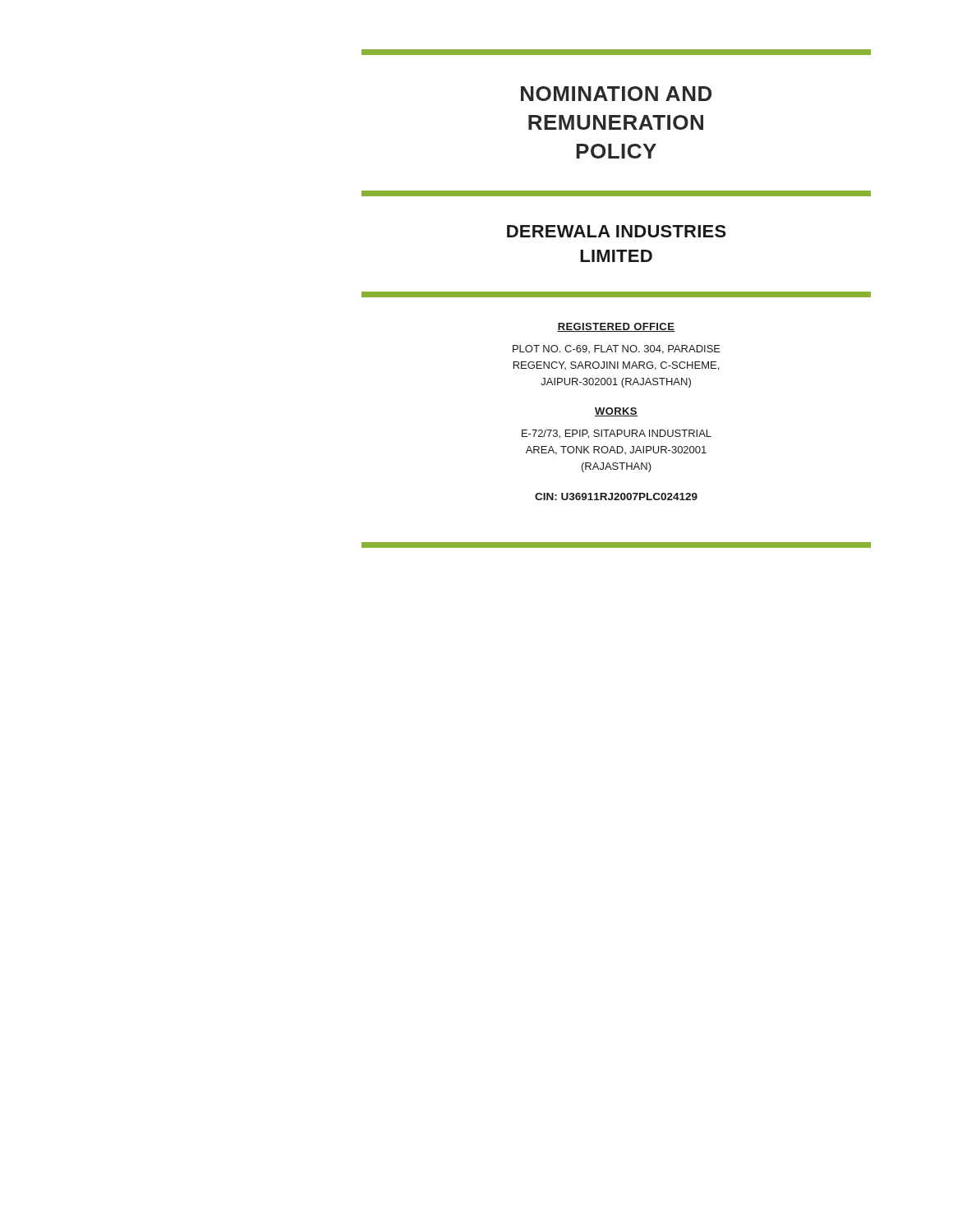
Task: Where does it say "CIN: U36911RJ2007PLC024129"?
Action: click(x=616, y=496)
